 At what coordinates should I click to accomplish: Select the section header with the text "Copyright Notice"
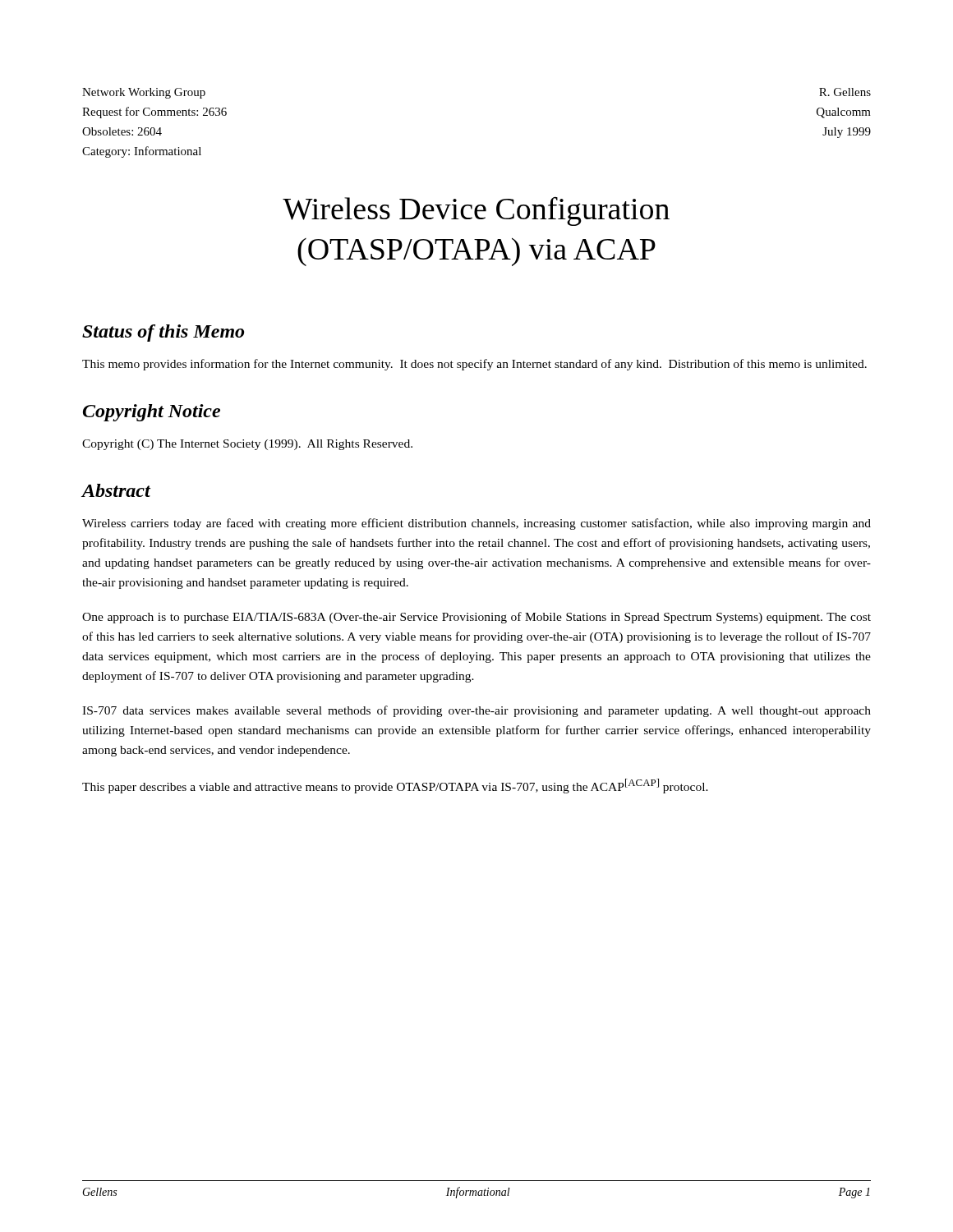tap(151, 411)
